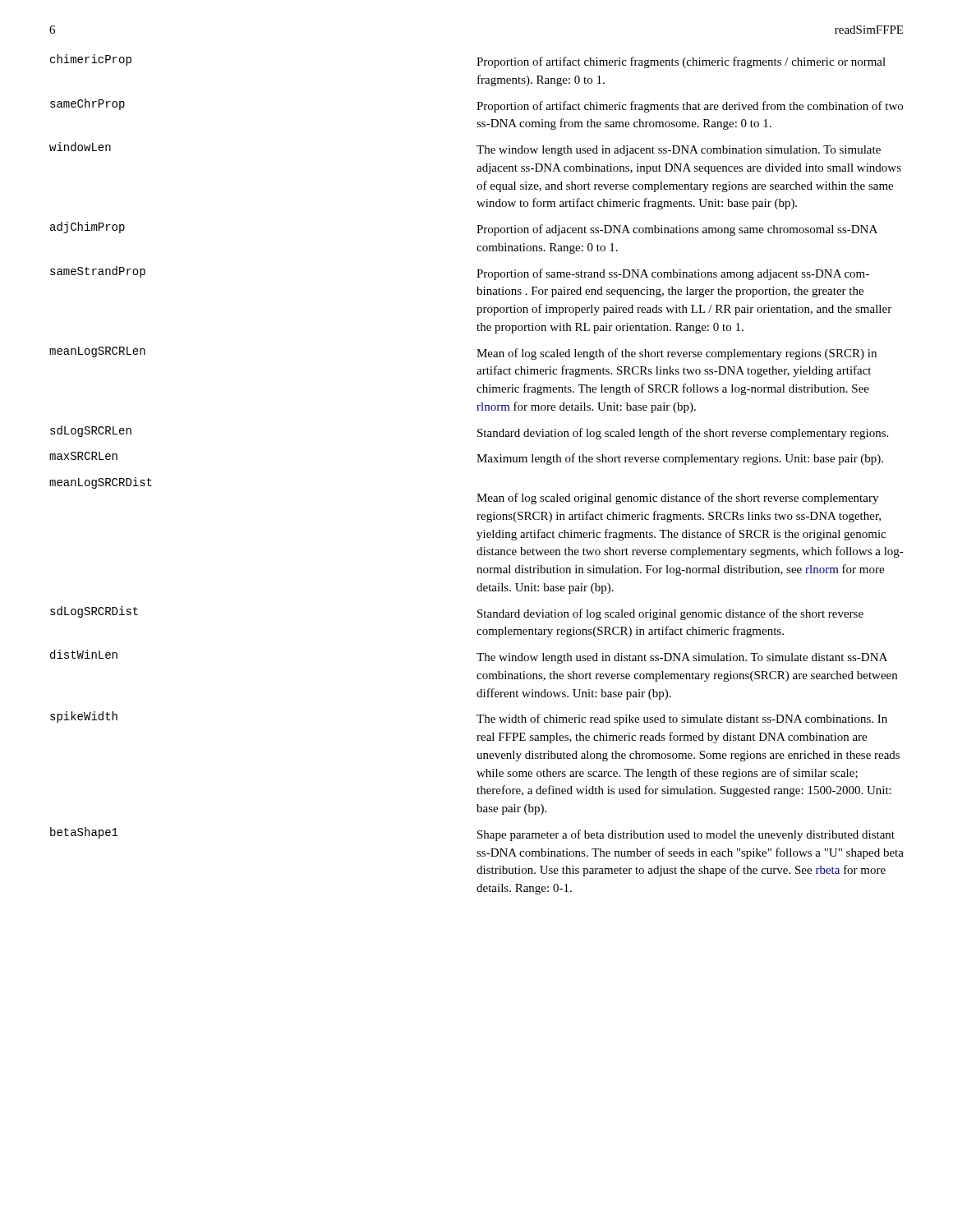Locate the block starting "adjChimProp Proportion of adjacent ss-DNA"
This screenshot has width=953, height=1232.
[476, 240]
